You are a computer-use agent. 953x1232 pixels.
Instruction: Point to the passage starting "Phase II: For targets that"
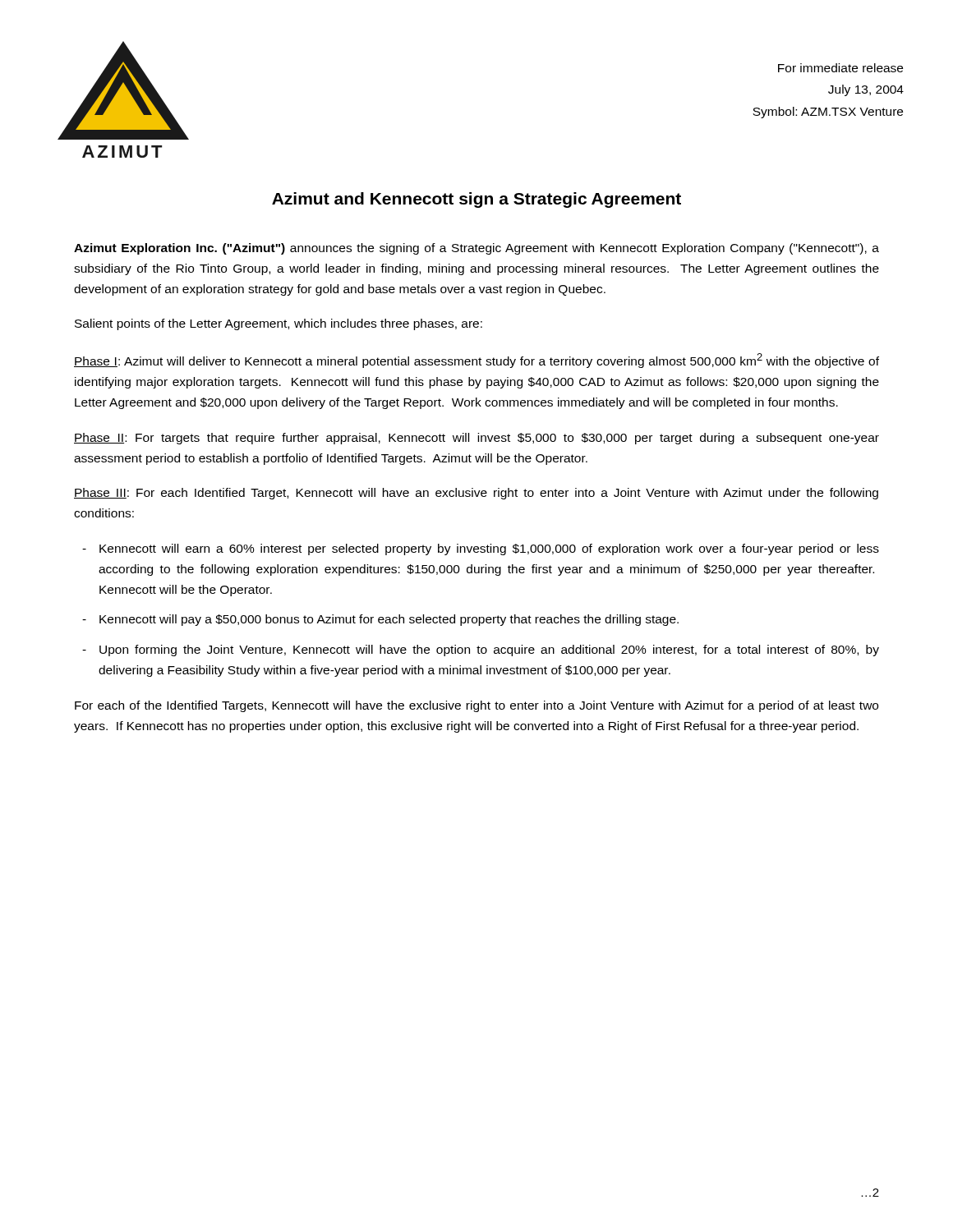coord(476,447)
